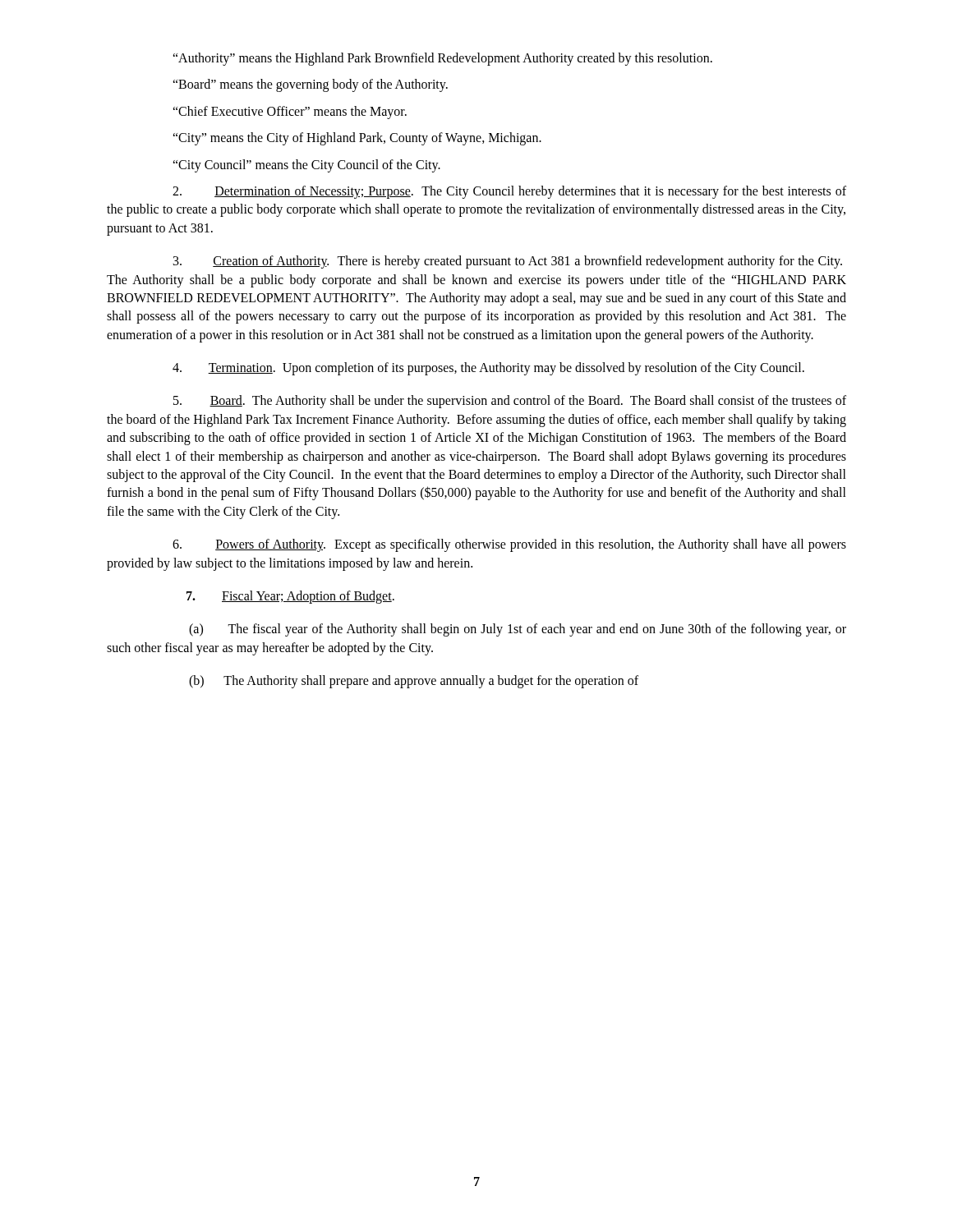Select the text block that reads "Termination. Upon completion of its purposes,"
This screenshot has height=1232, width=953.
(489, 368)
